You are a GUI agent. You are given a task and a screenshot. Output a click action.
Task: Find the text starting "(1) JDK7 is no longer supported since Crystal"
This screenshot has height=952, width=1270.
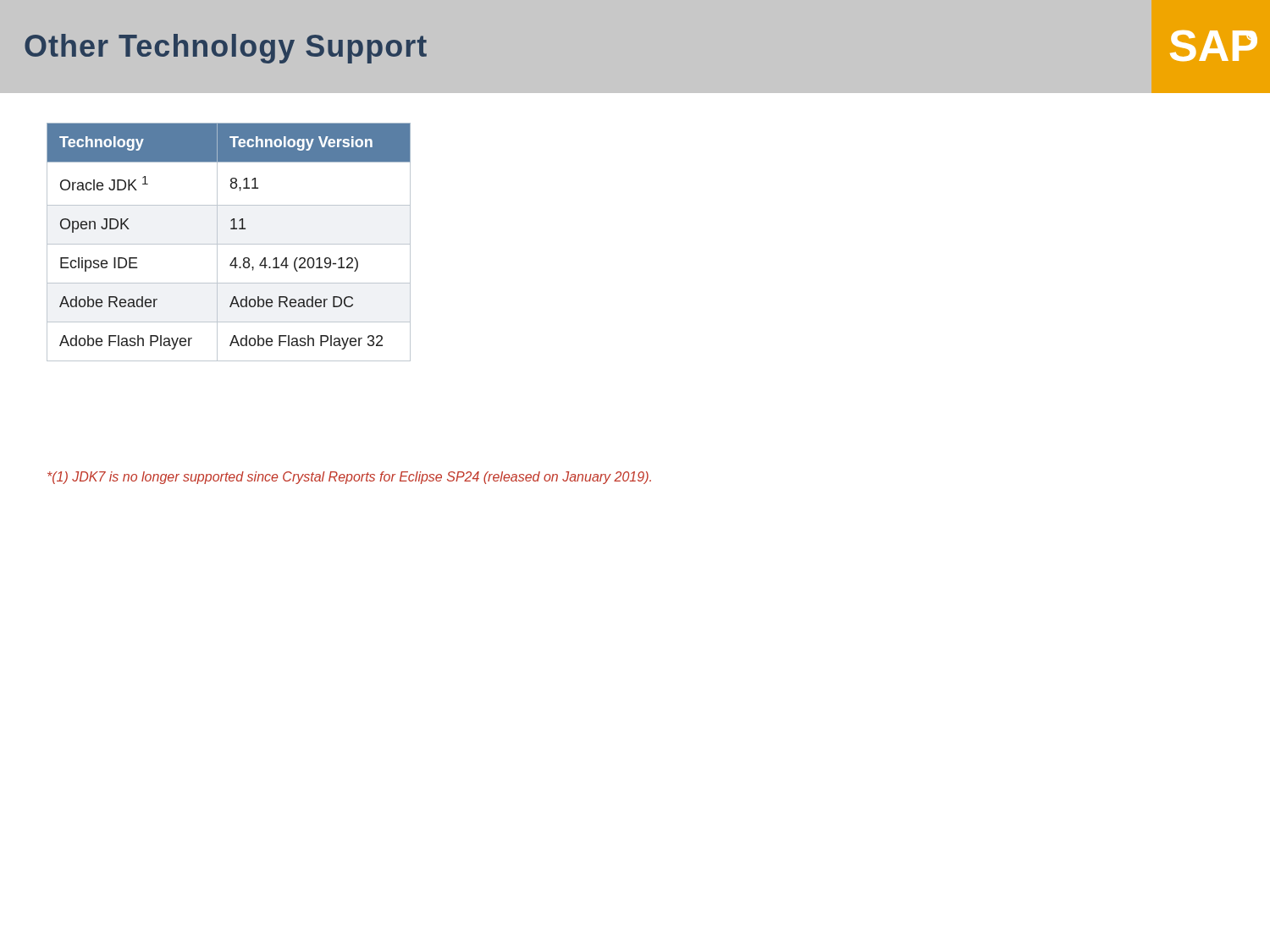click(350, 477)
